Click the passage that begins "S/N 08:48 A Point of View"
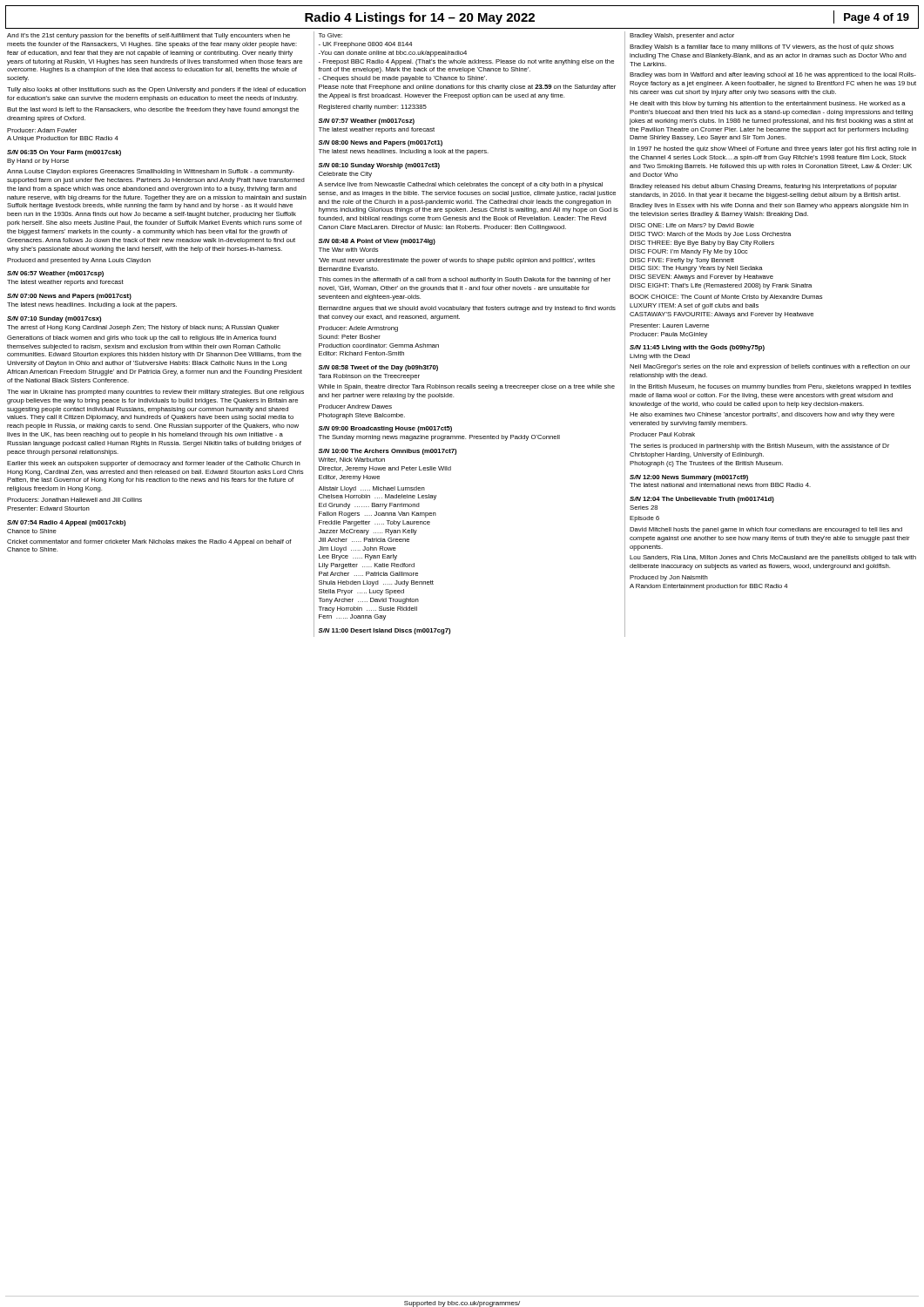The width and height of the screenshot is (924, 1307). [x=469, y=298]
